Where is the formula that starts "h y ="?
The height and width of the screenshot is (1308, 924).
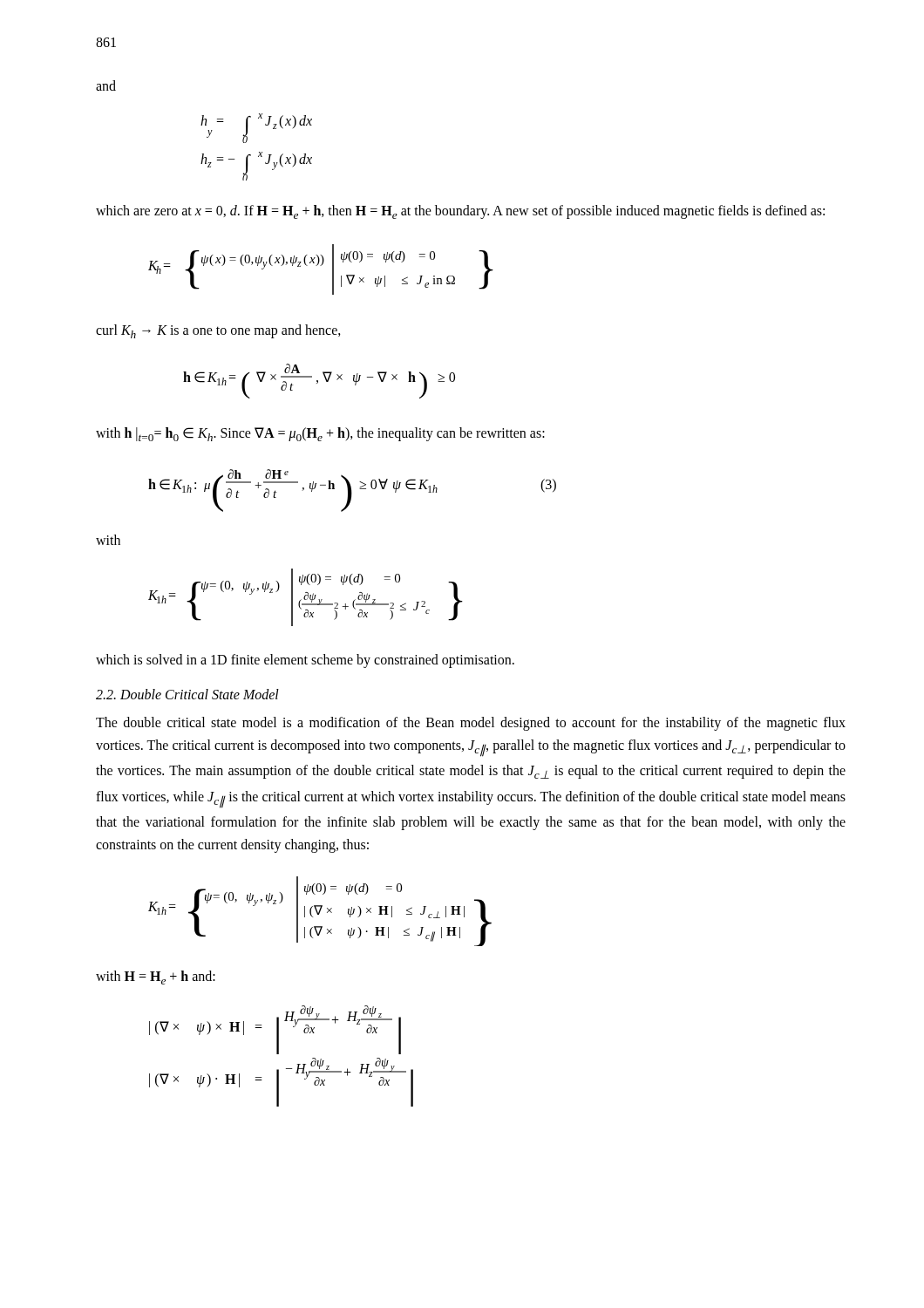296,145
